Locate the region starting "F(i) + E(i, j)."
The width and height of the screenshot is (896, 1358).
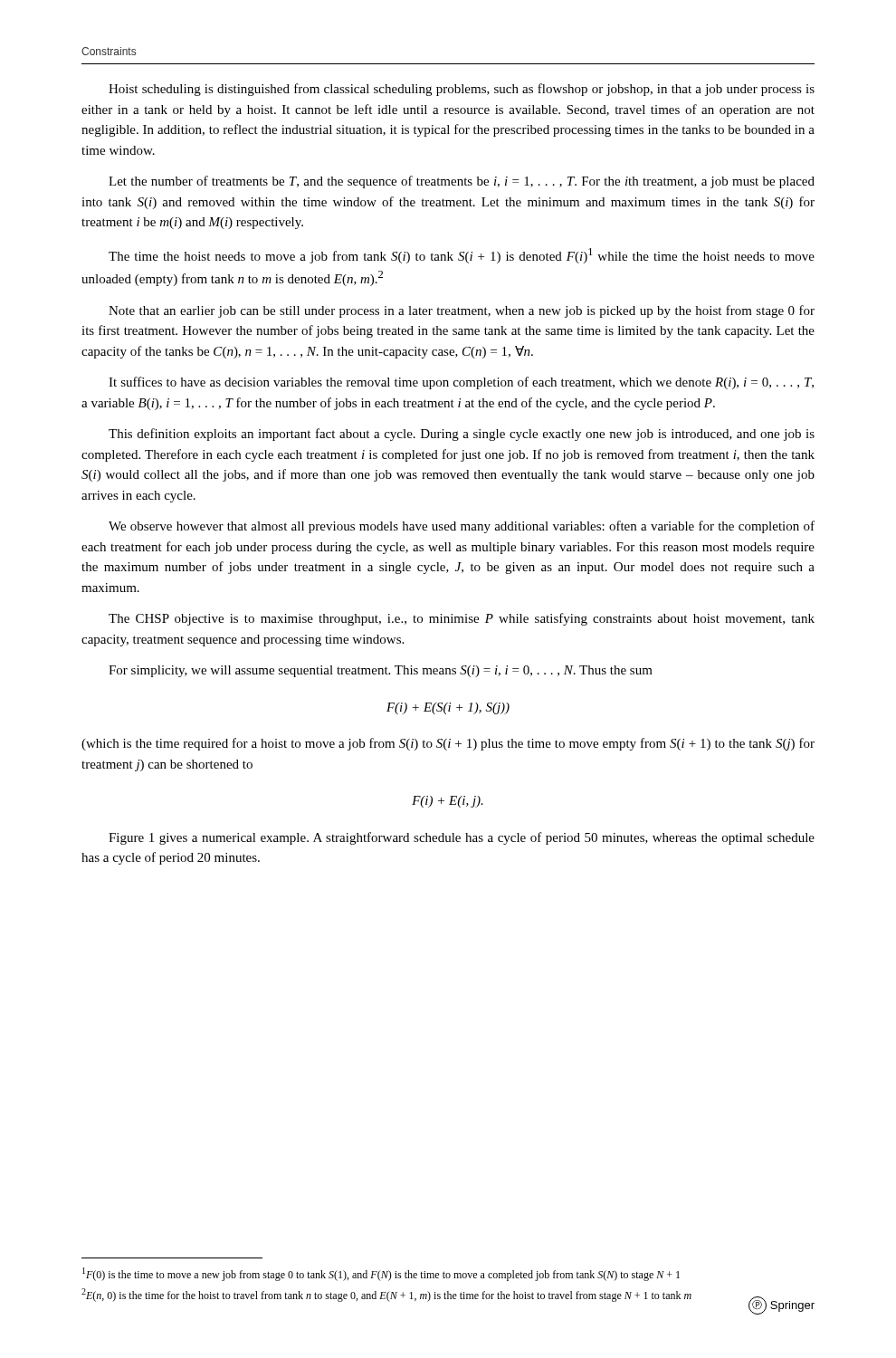click(448, 800)
